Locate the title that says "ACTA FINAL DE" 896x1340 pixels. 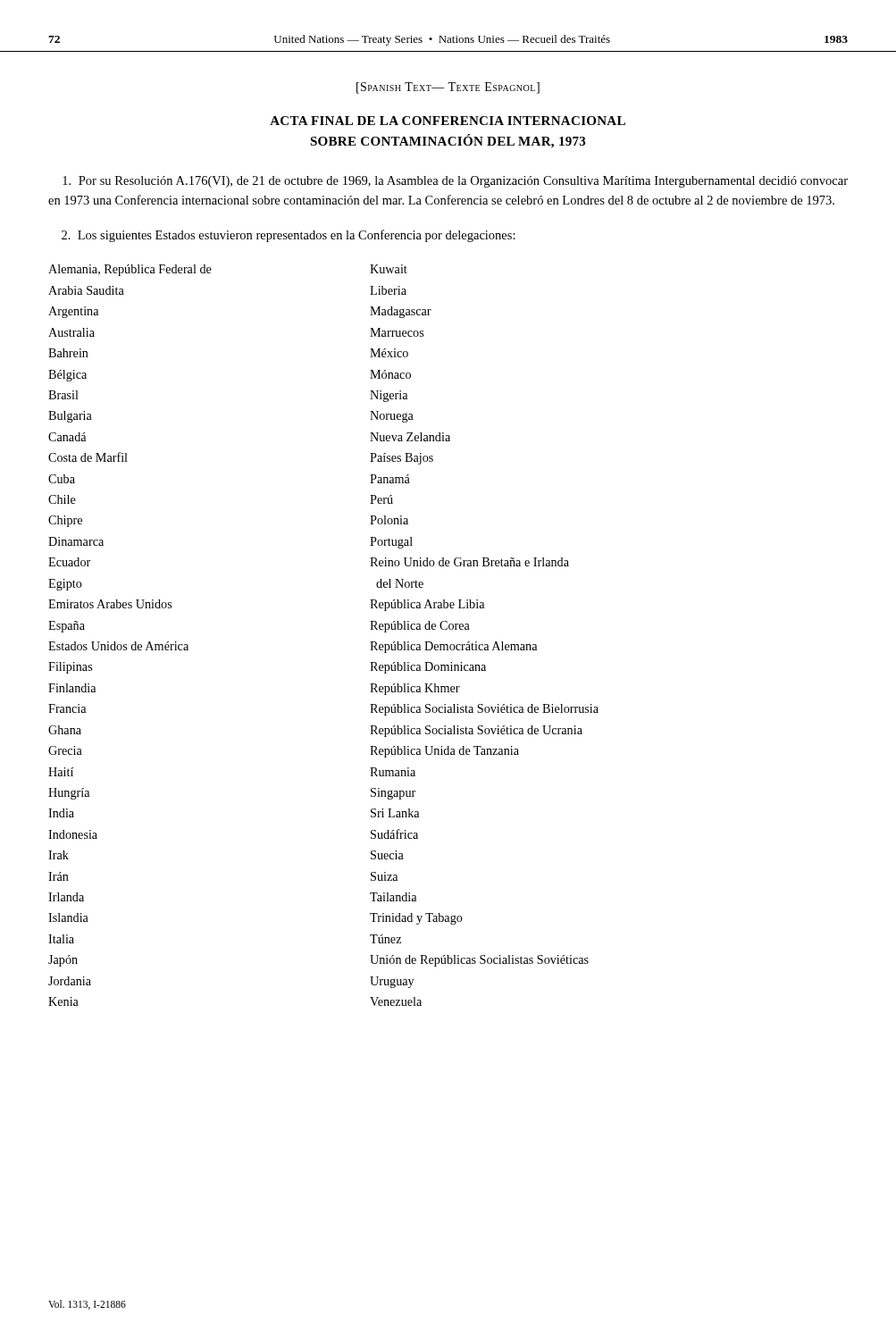pos(448,131)
